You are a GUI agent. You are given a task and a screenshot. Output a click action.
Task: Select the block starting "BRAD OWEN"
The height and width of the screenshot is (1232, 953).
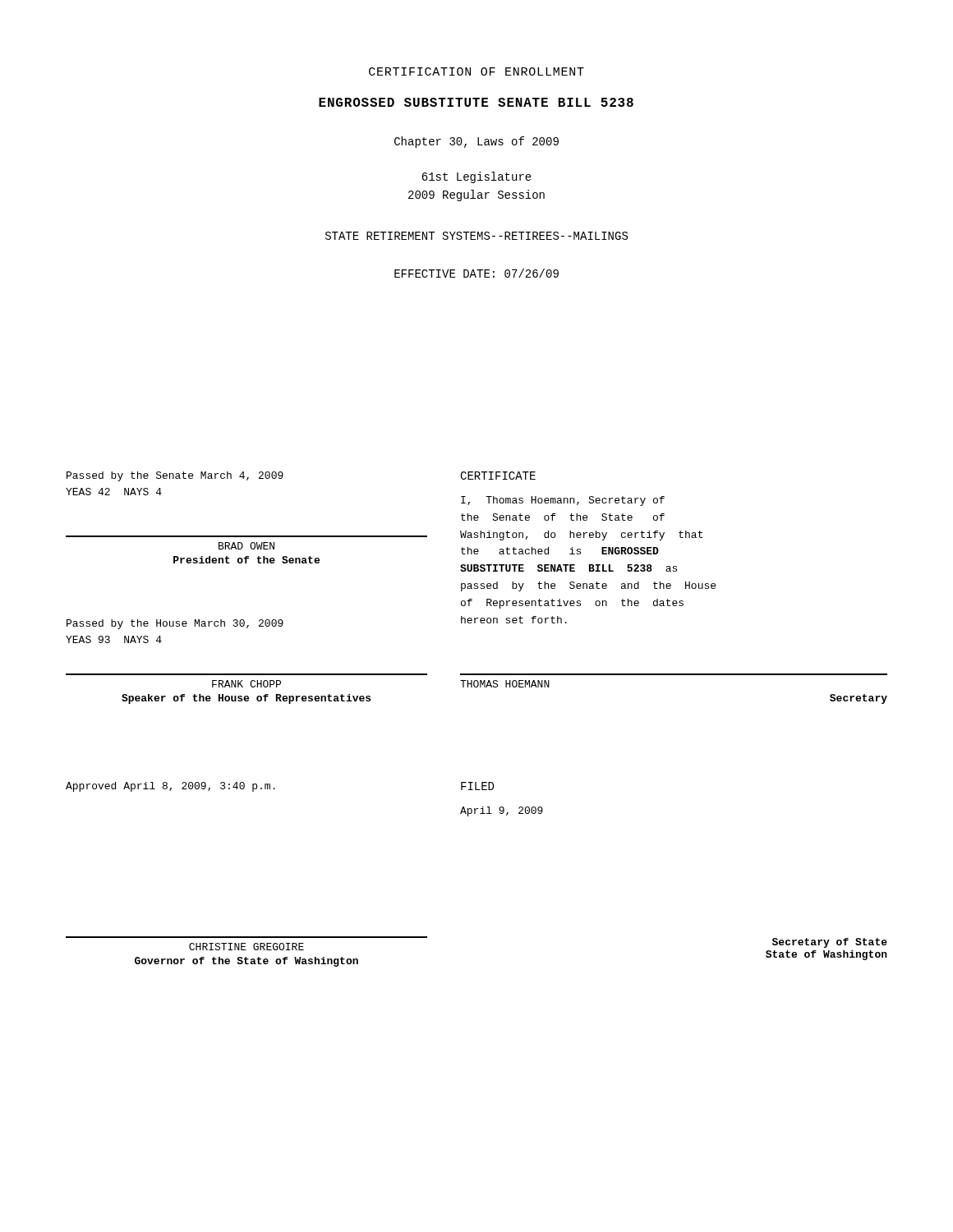[x=246, y=547]
